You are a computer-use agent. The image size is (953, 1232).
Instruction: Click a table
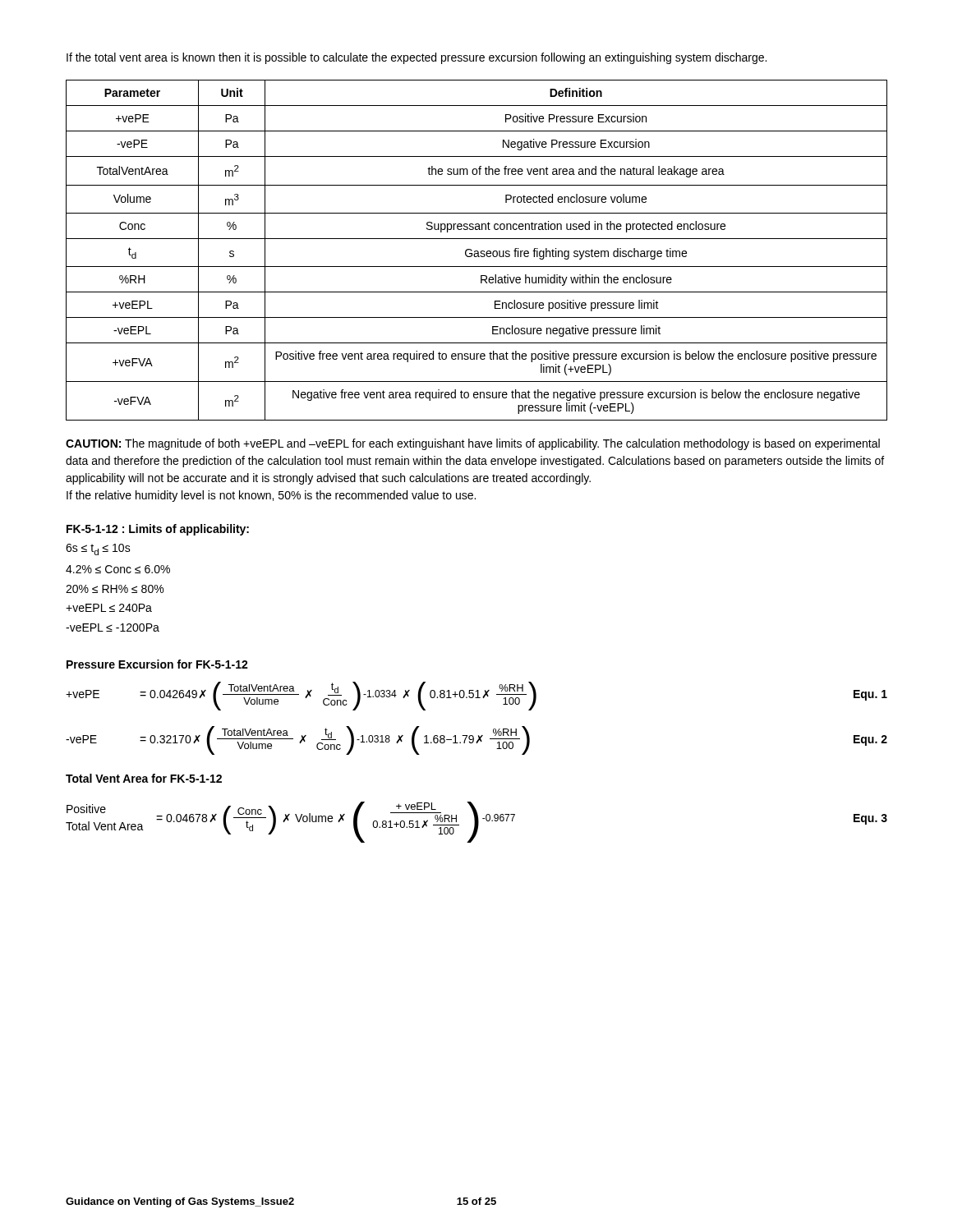point(476,250)
